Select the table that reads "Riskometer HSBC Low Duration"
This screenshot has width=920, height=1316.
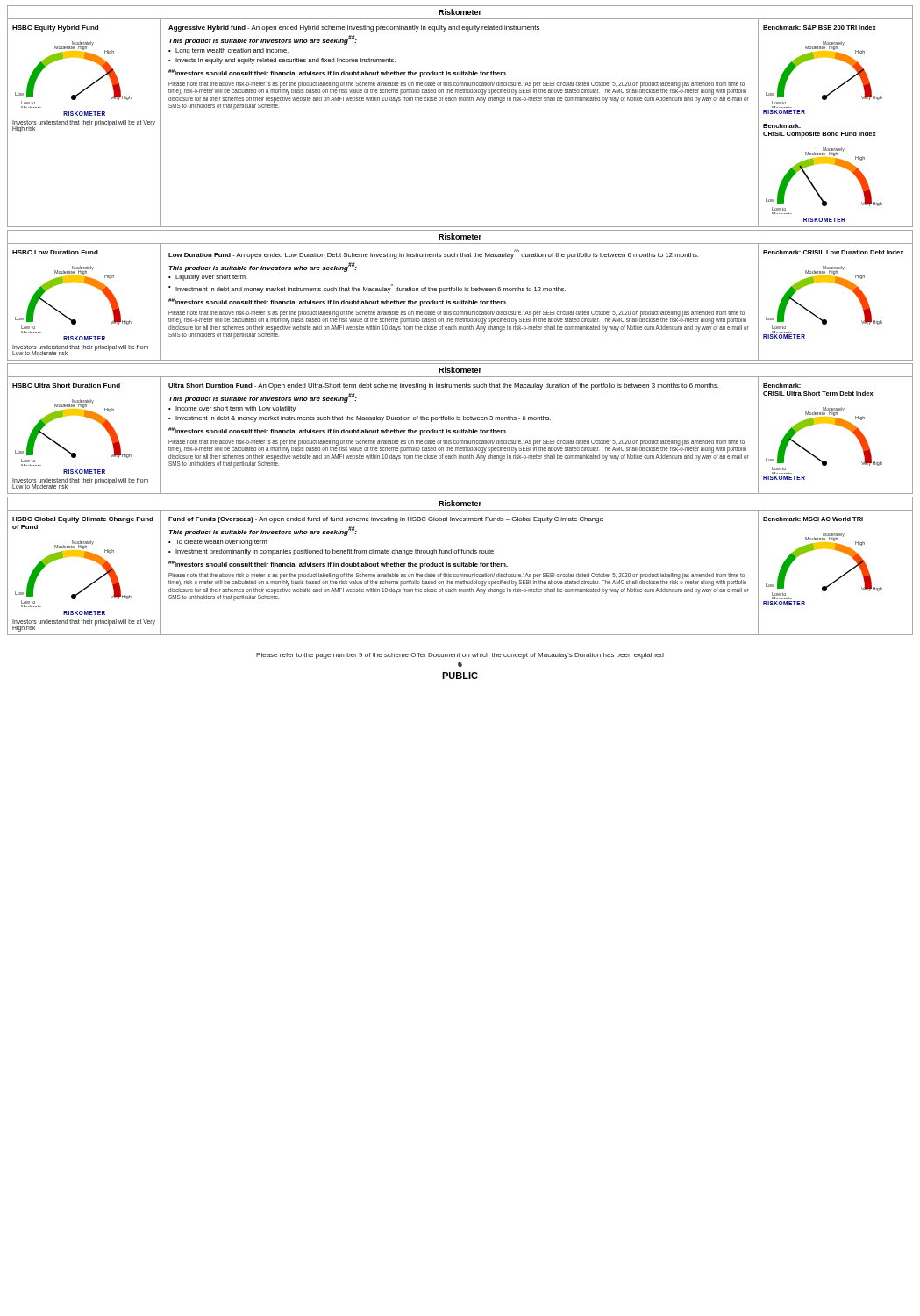[x=460, y=295]
